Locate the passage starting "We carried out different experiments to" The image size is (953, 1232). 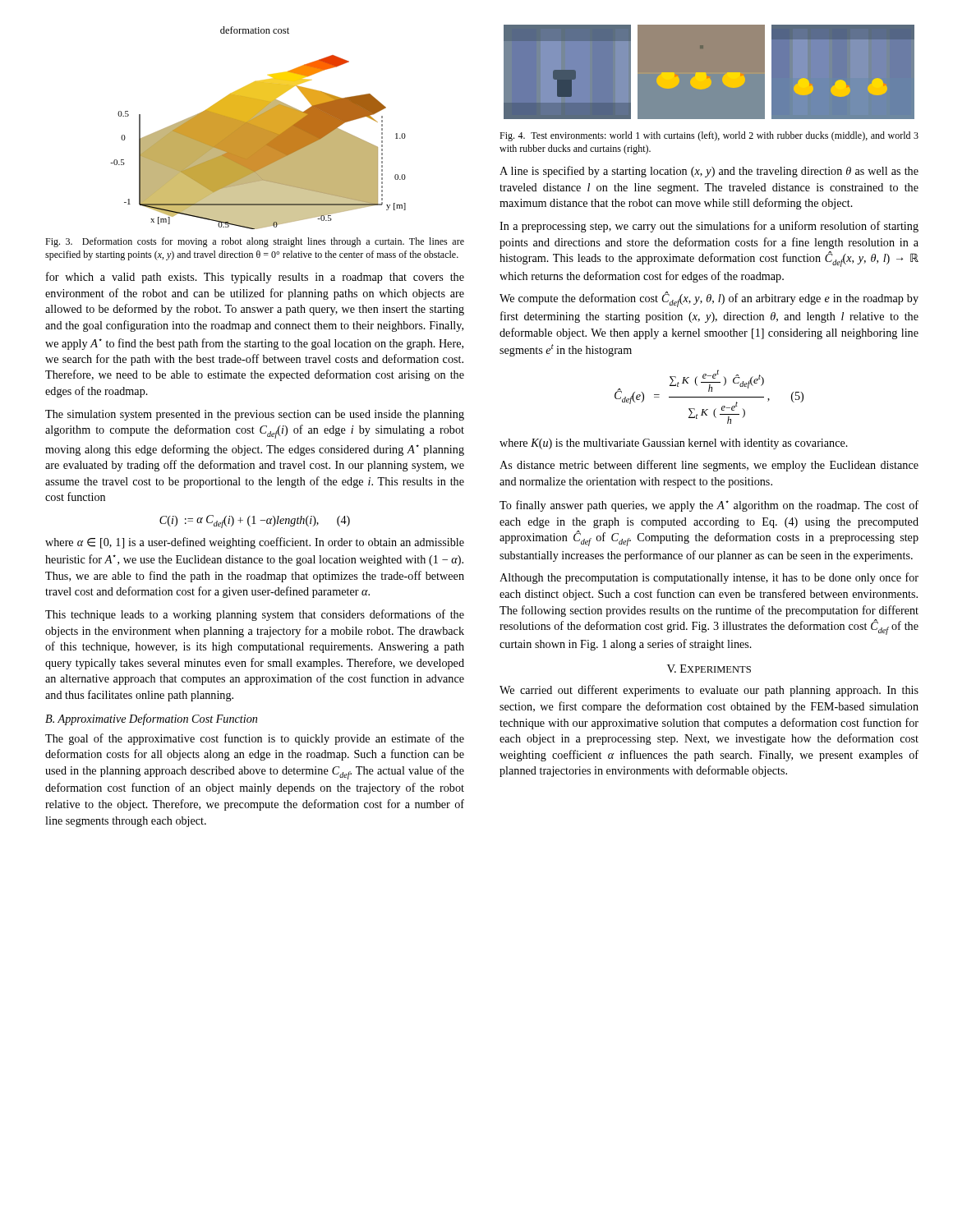click(x=709, y=731)
